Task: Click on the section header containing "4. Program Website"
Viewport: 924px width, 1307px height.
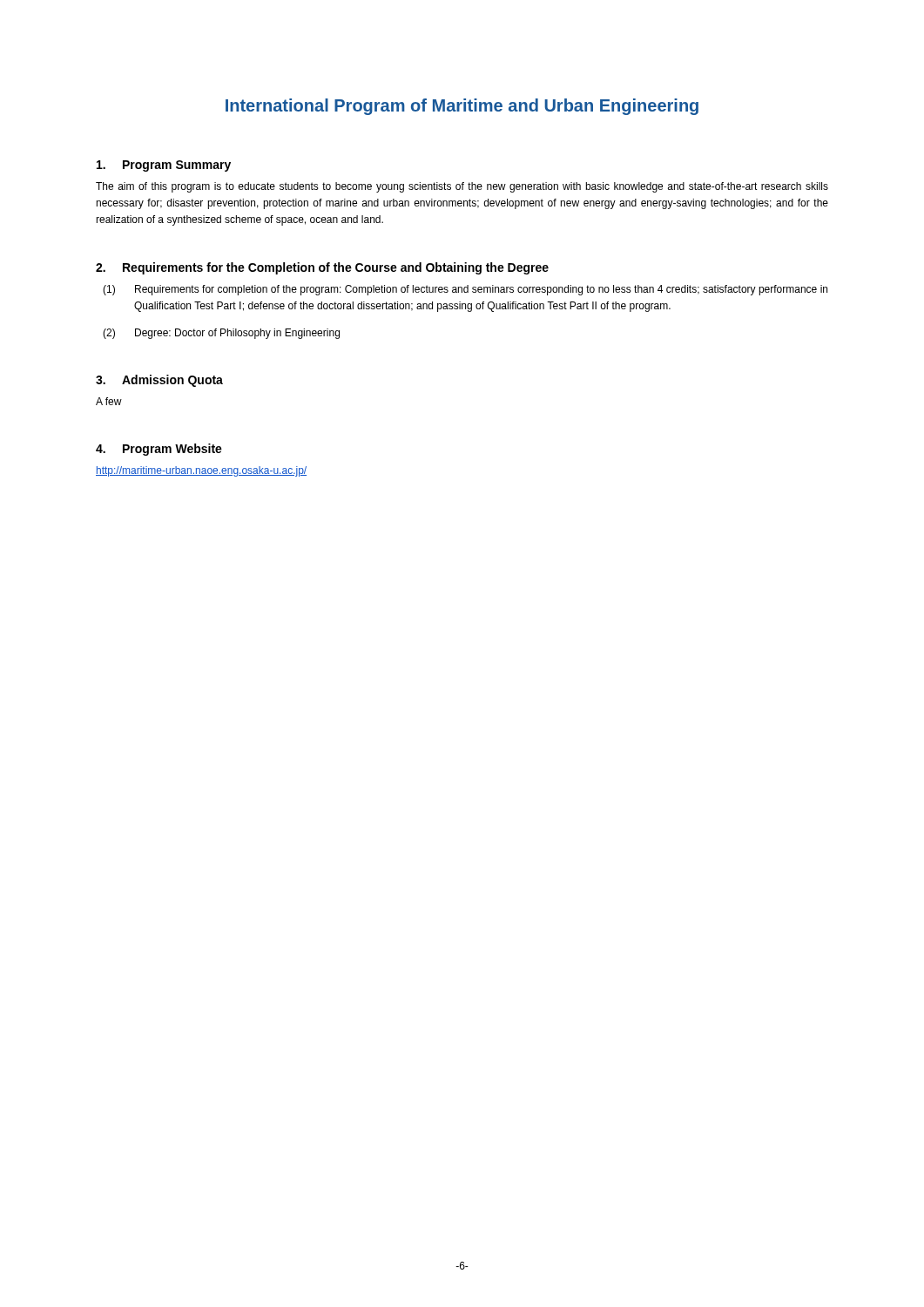Action: [159, 449]
